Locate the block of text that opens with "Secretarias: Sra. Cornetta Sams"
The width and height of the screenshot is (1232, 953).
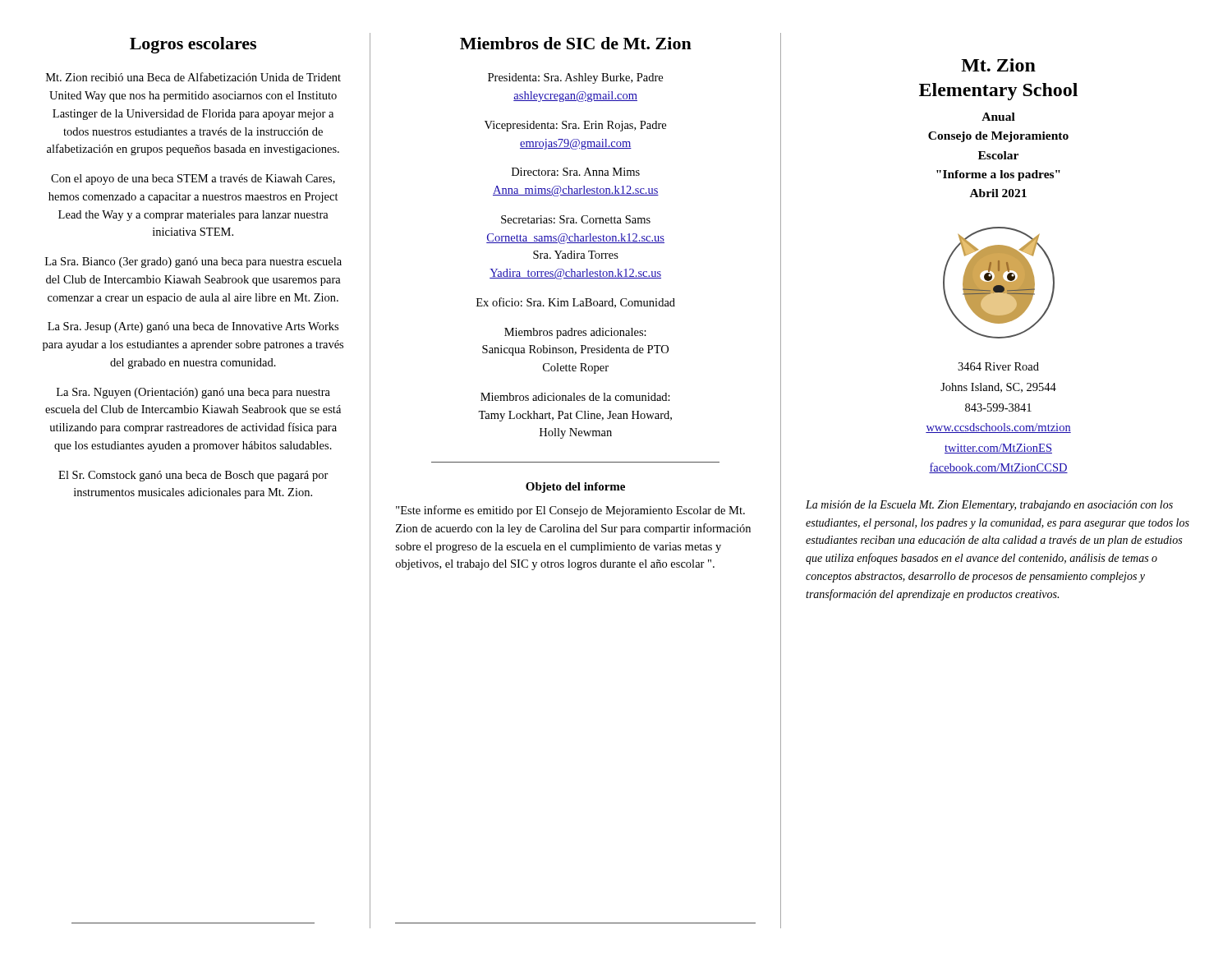coord(575,246)
